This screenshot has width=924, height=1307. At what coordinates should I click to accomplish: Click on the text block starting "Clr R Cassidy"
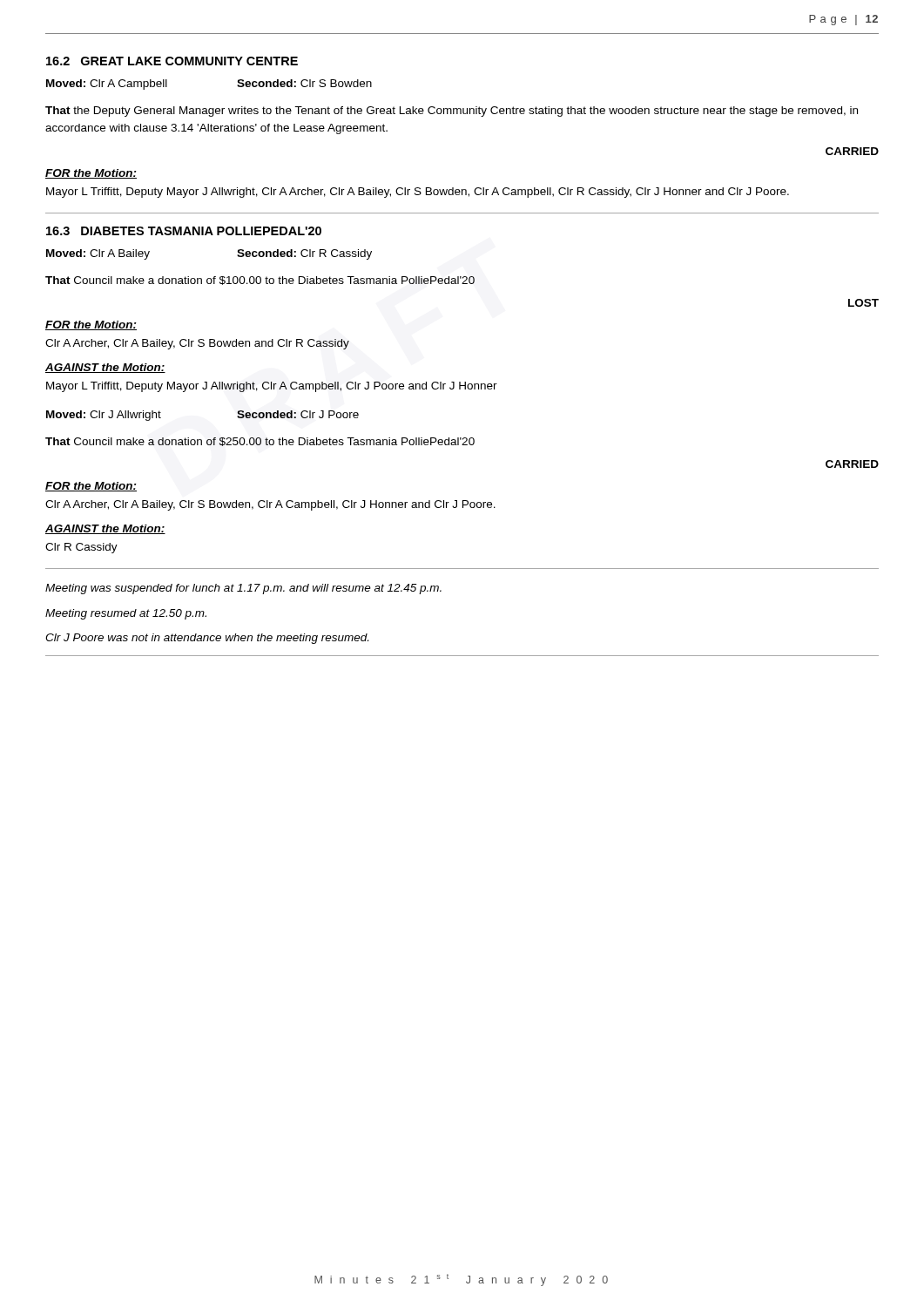81,547
